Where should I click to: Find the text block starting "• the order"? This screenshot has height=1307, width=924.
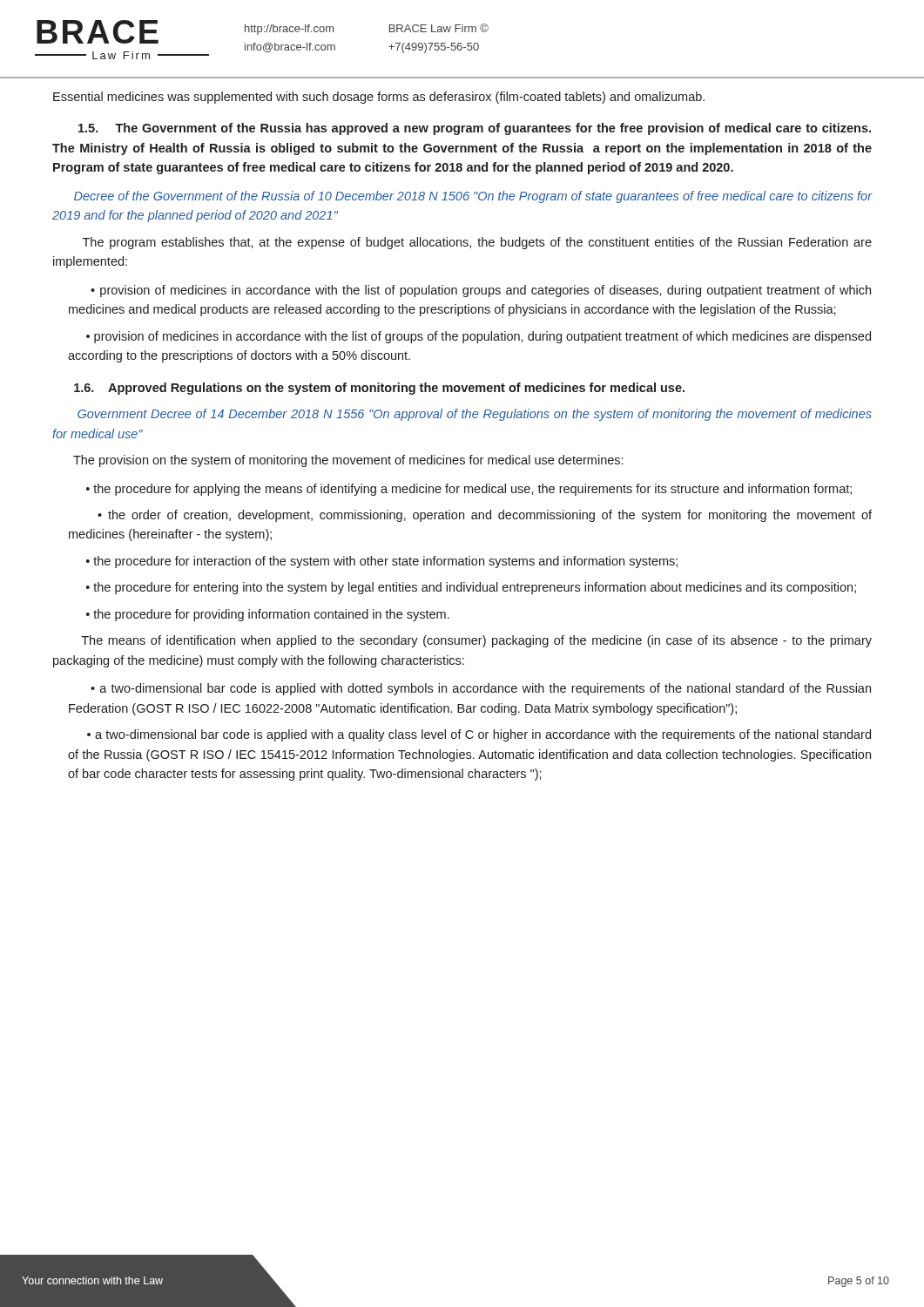coord(470,525)
